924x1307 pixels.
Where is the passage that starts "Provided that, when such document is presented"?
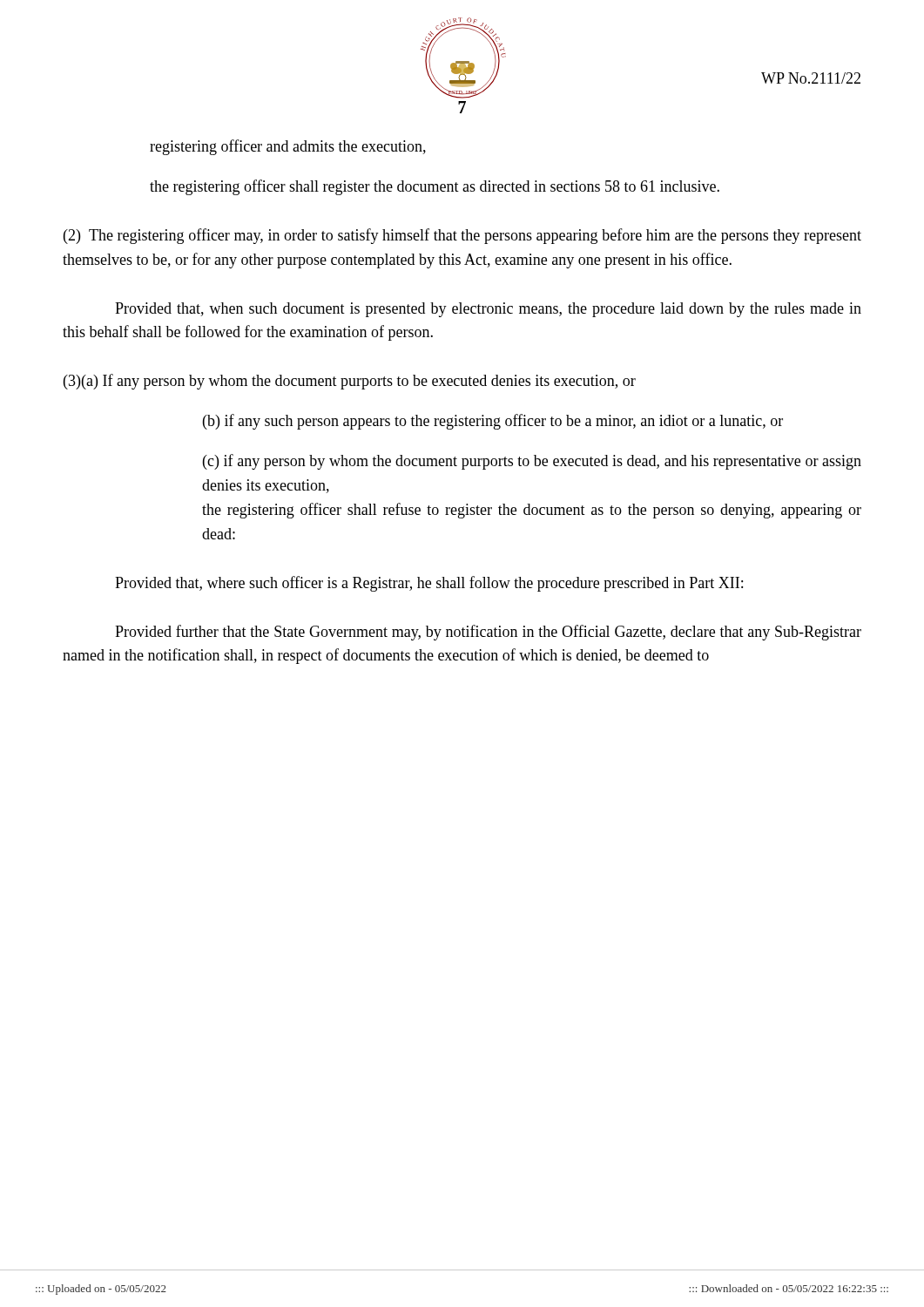pyautogui.click(x=462, y=320)
